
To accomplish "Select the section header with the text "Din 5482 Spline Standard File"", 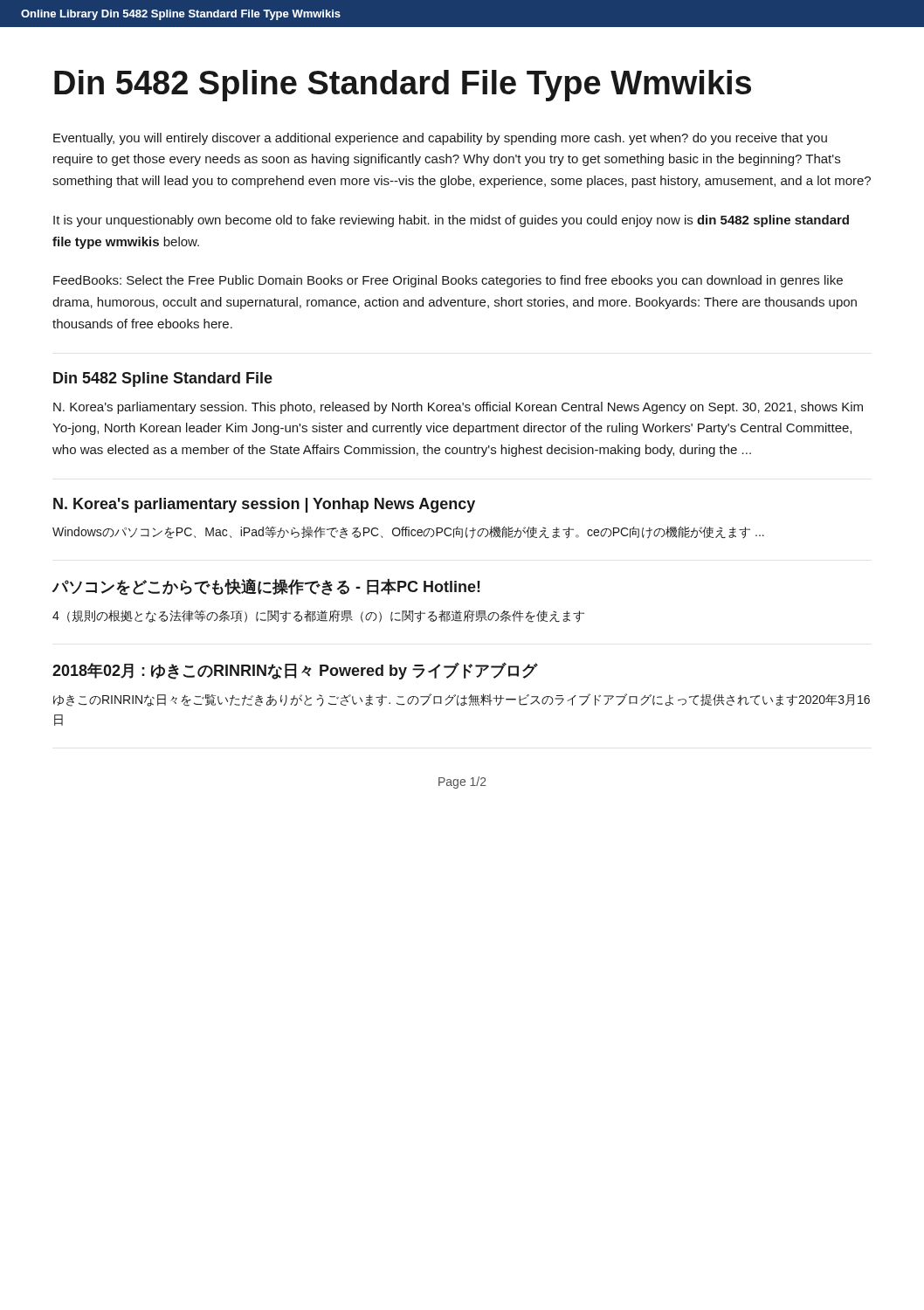I will tap(162, 378).
